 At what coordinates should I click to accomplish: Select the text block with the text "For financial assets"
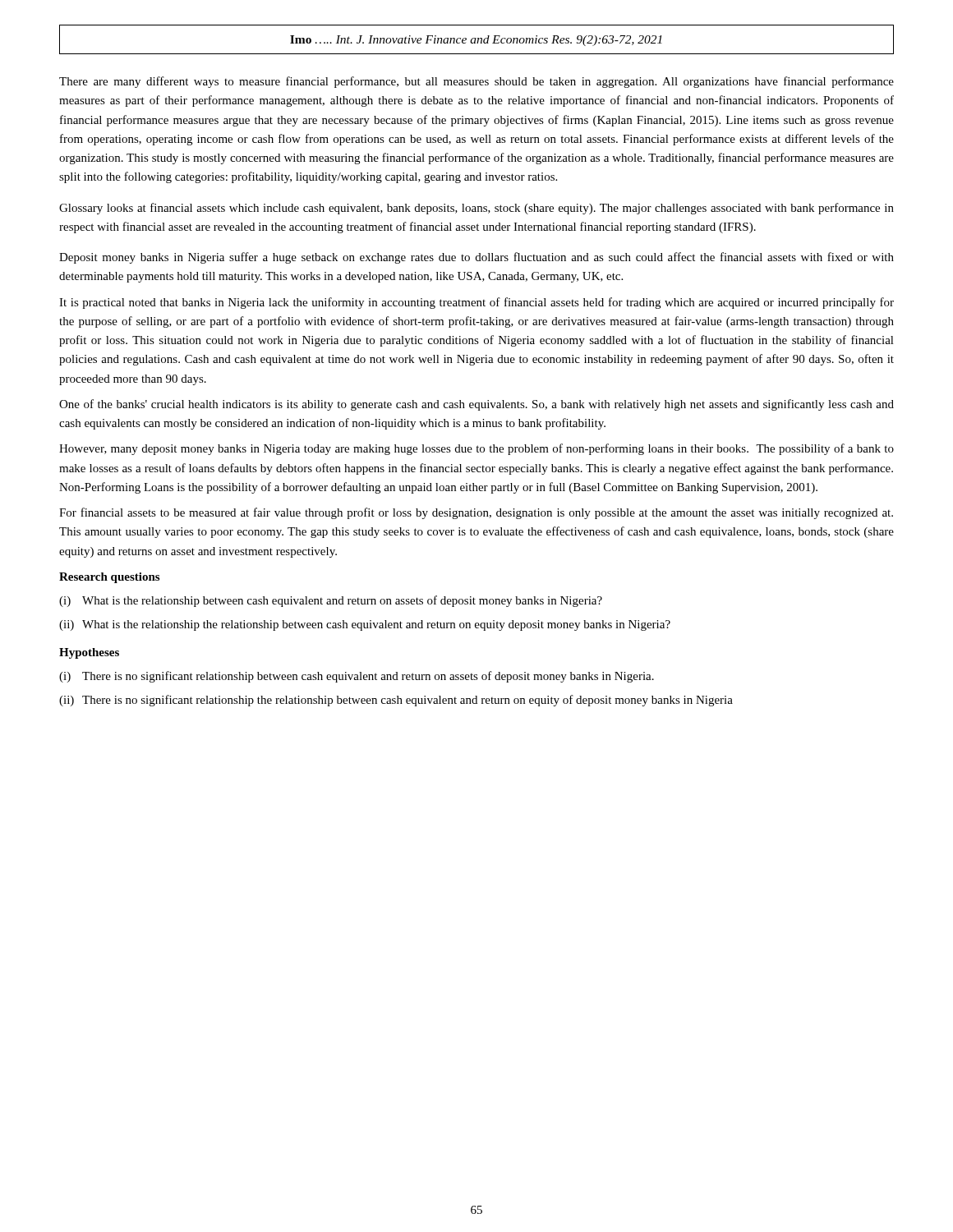point(476,532)
